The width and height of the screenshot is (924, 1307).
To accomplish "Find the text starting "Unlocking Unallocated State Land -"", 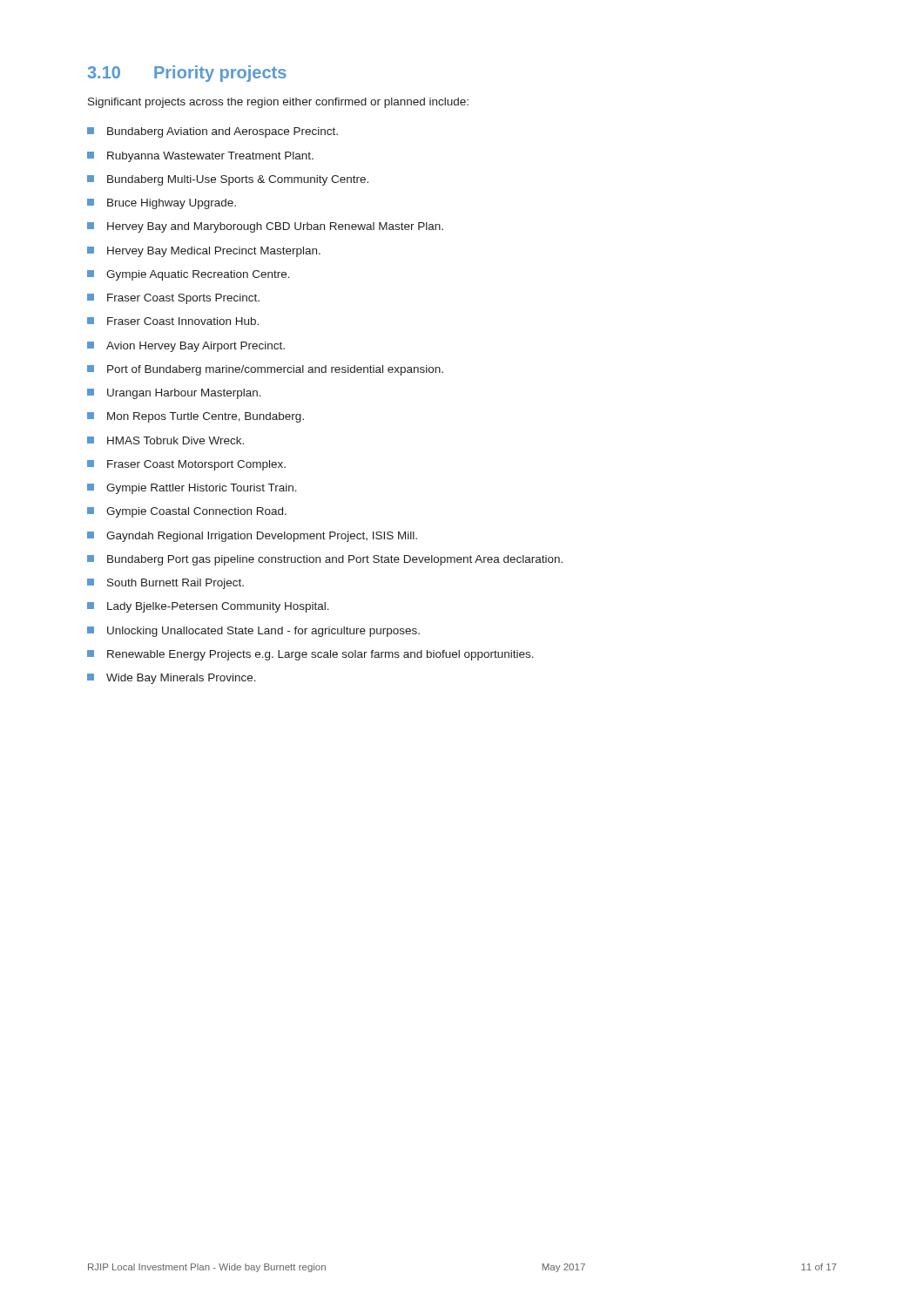I will coord(254,631).
